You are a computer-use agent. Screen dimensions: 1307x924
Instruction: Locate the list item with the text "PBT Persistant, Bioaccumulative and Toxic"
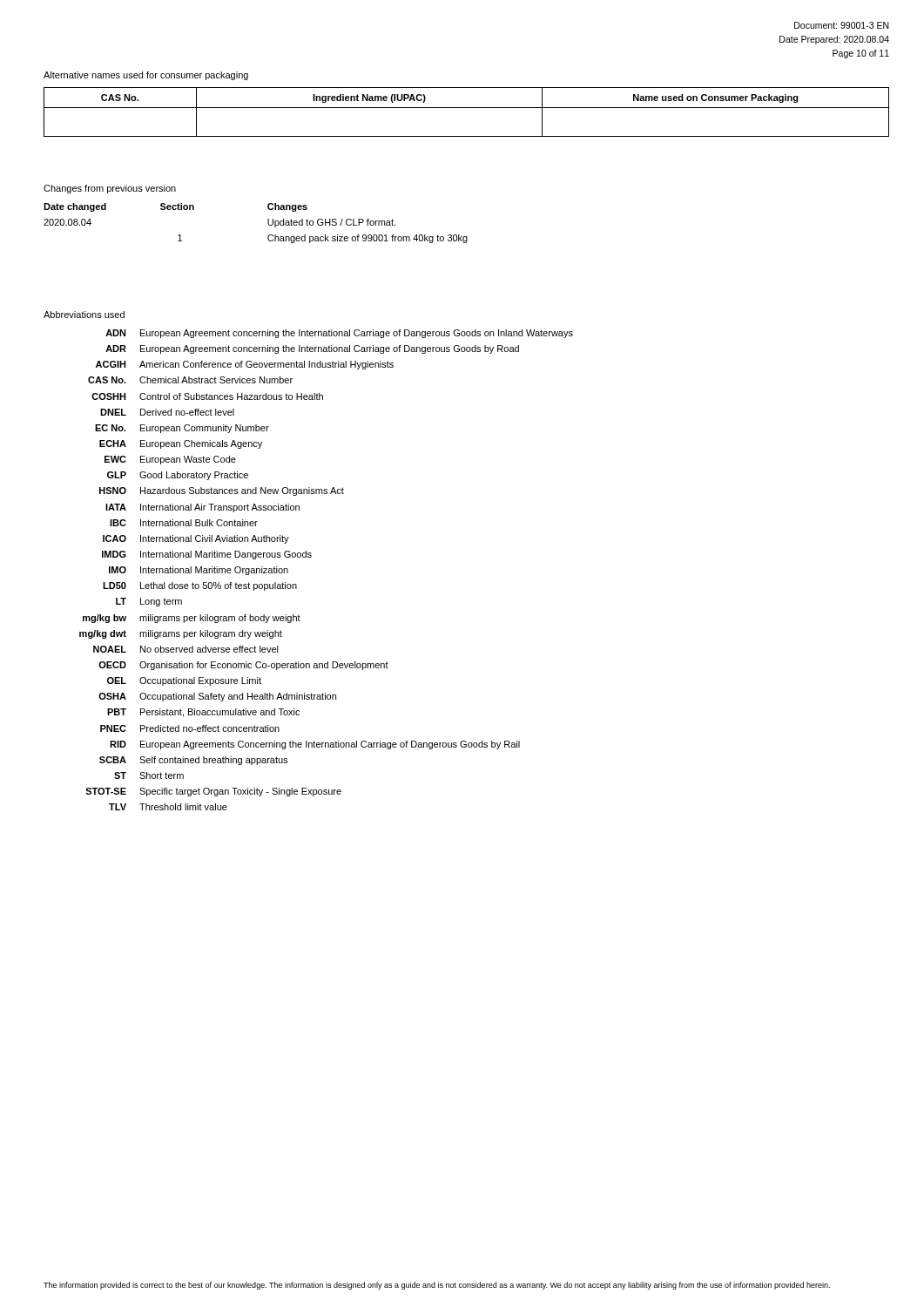tap(203, 713)
